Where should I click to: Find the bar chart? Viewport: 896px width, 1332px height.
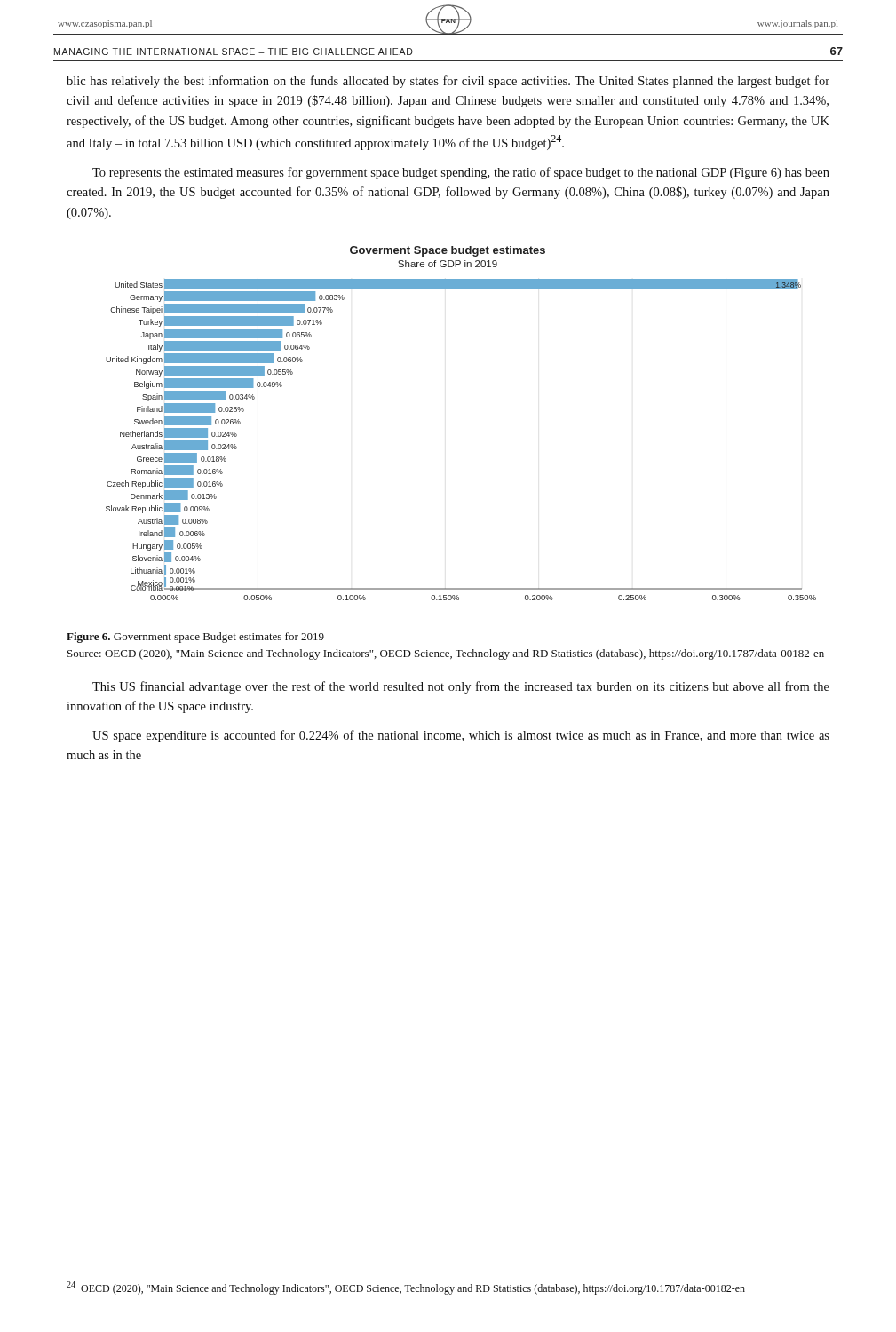(448, 431)
